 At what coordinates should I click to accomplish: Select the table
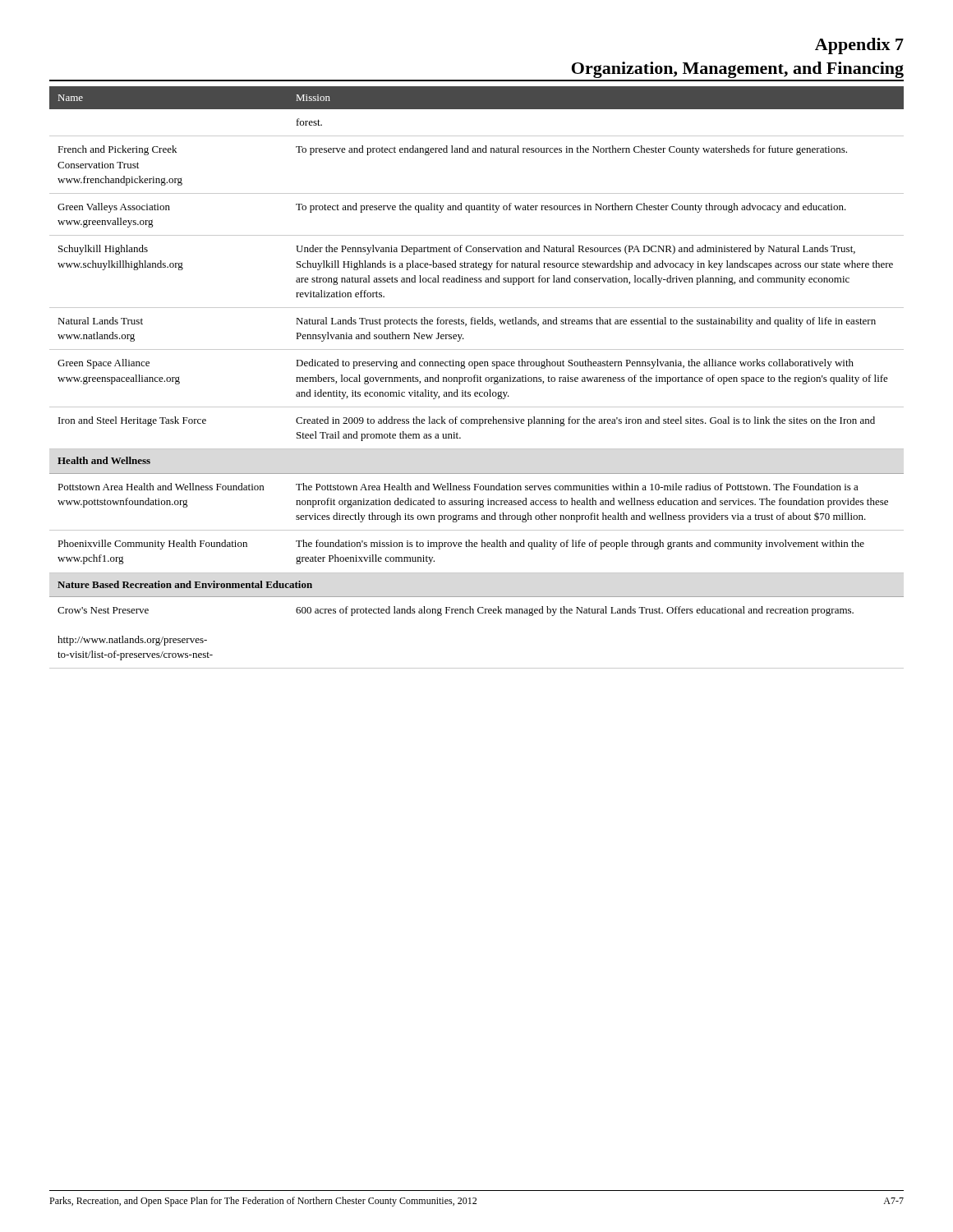[476, 378]
